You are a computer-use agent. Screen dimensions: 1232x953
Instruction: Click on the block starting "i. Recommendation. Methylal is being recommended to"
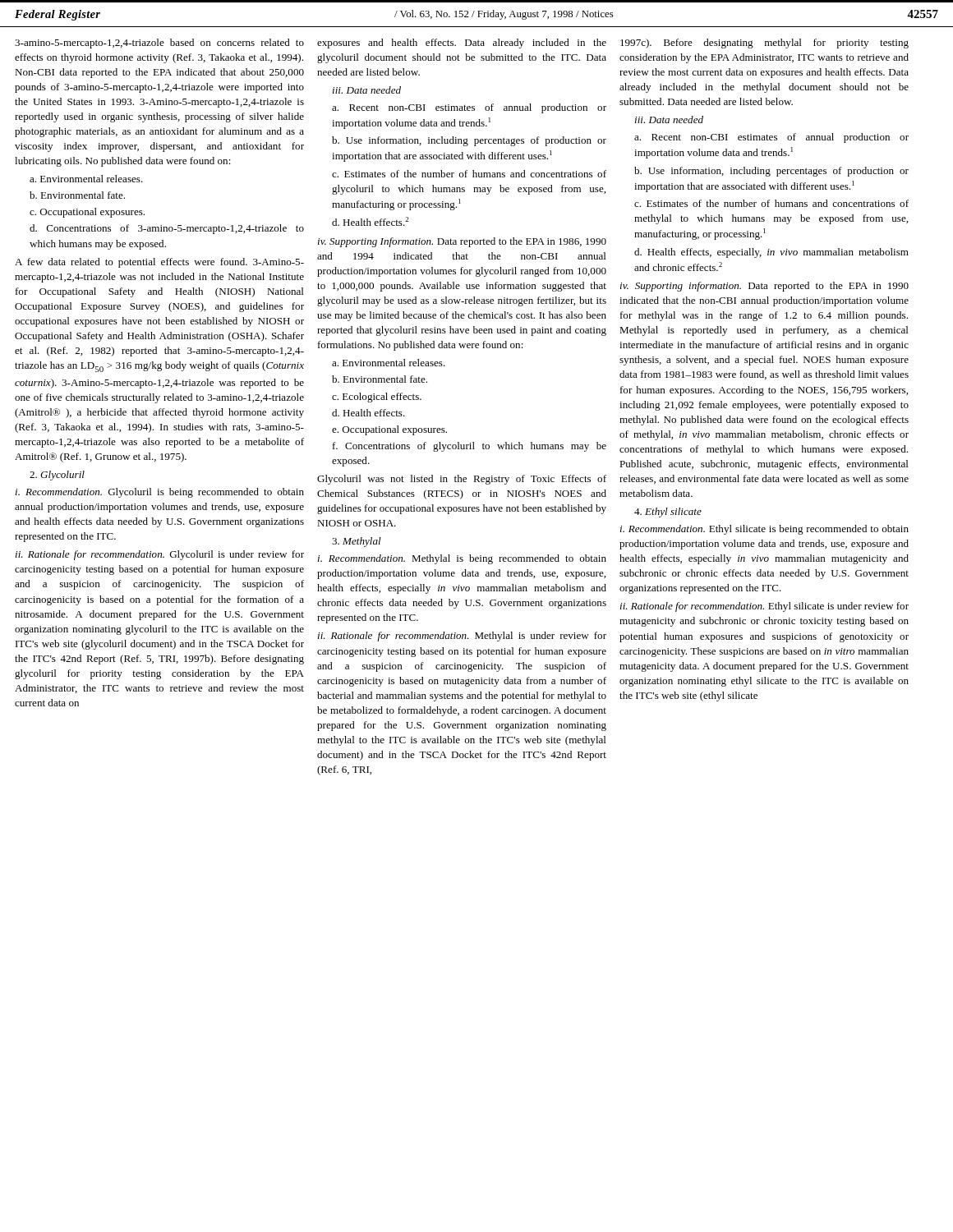462,588
